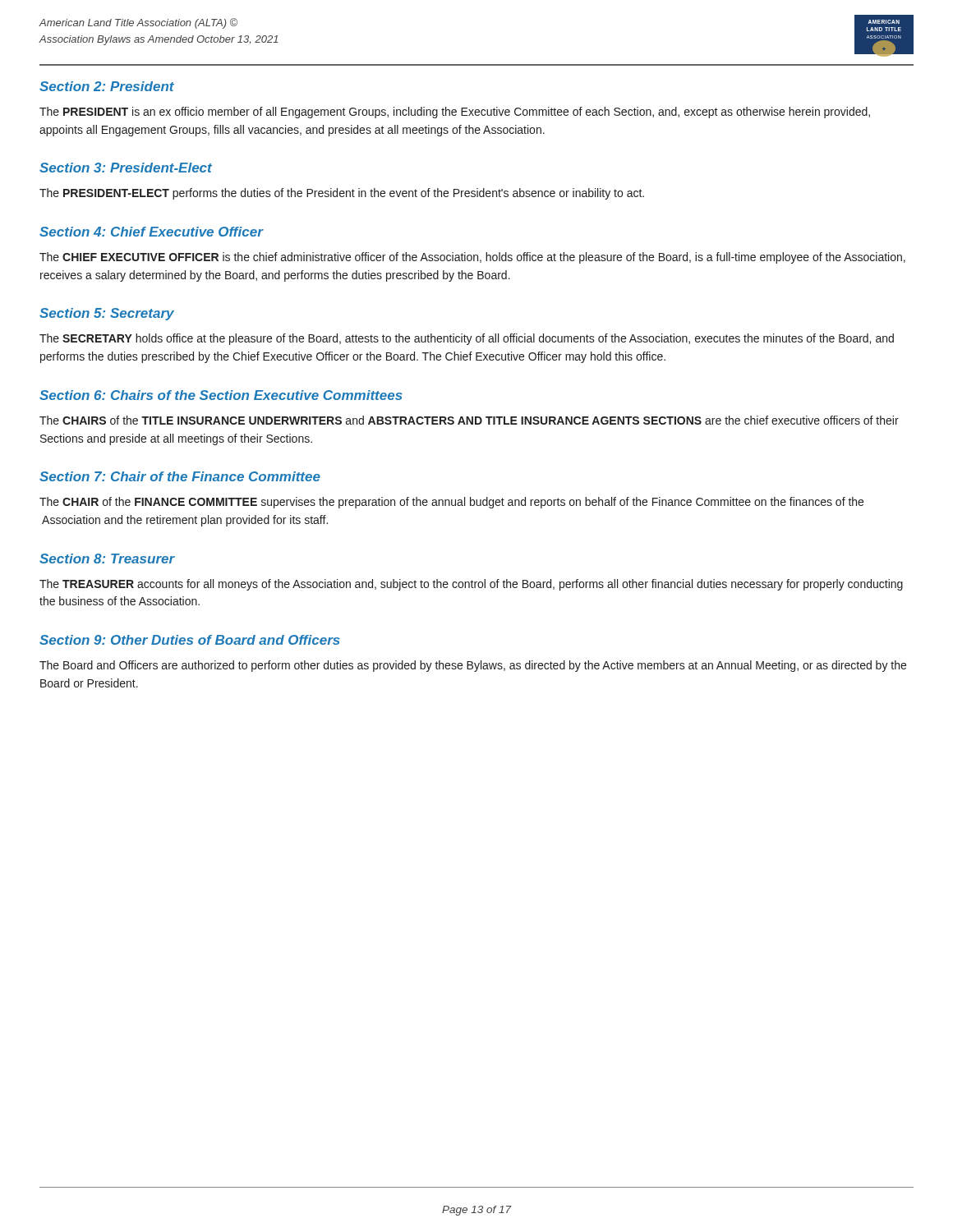The height and width of the screenshot is (1232, 953).
Task: Locate the section header that reads "Section 8: Treasurer"
Action: pyautogui.click(x=107, y=559)
